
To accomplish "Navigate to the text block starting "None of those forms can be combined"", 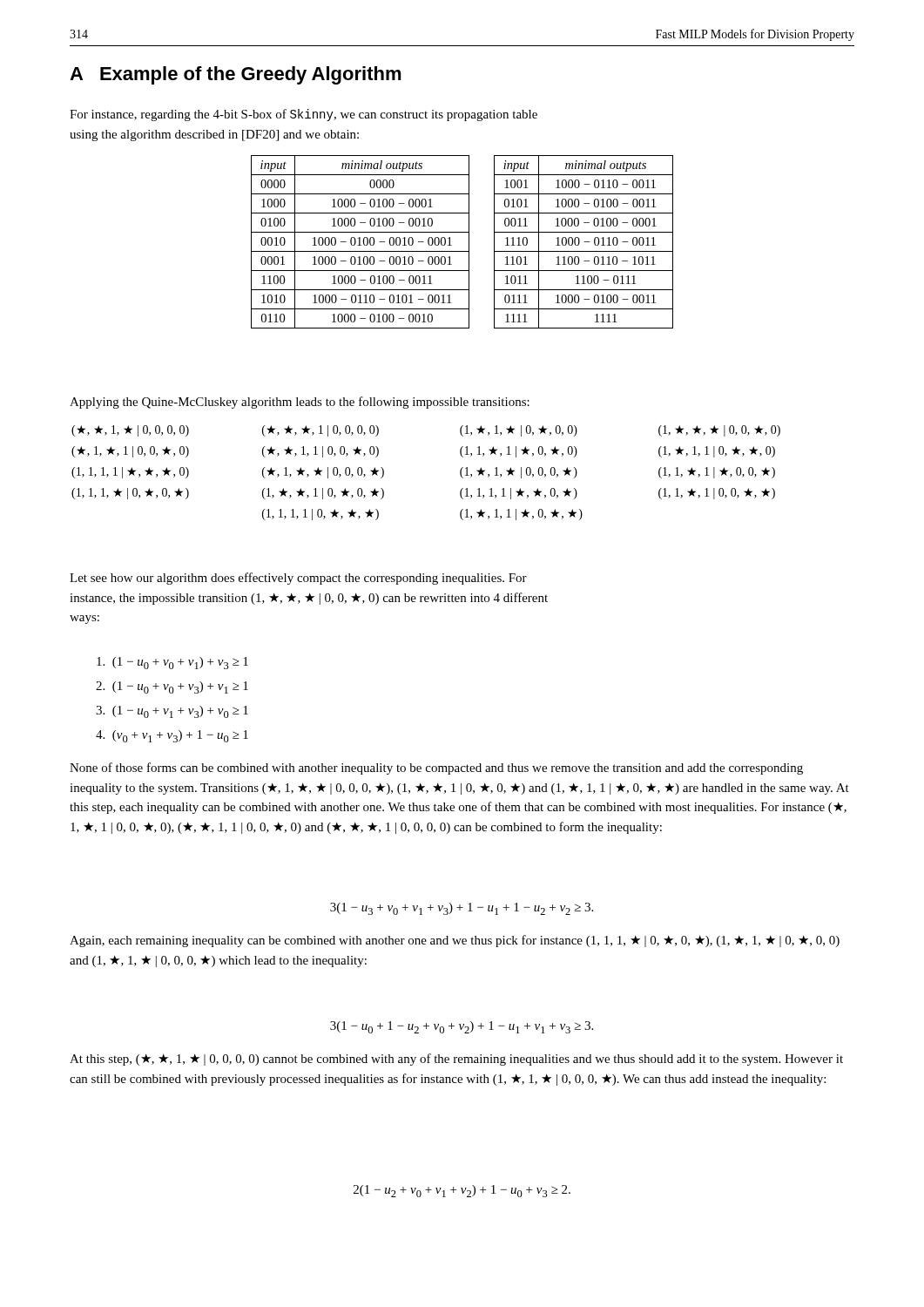I will [x=459, y=797].
